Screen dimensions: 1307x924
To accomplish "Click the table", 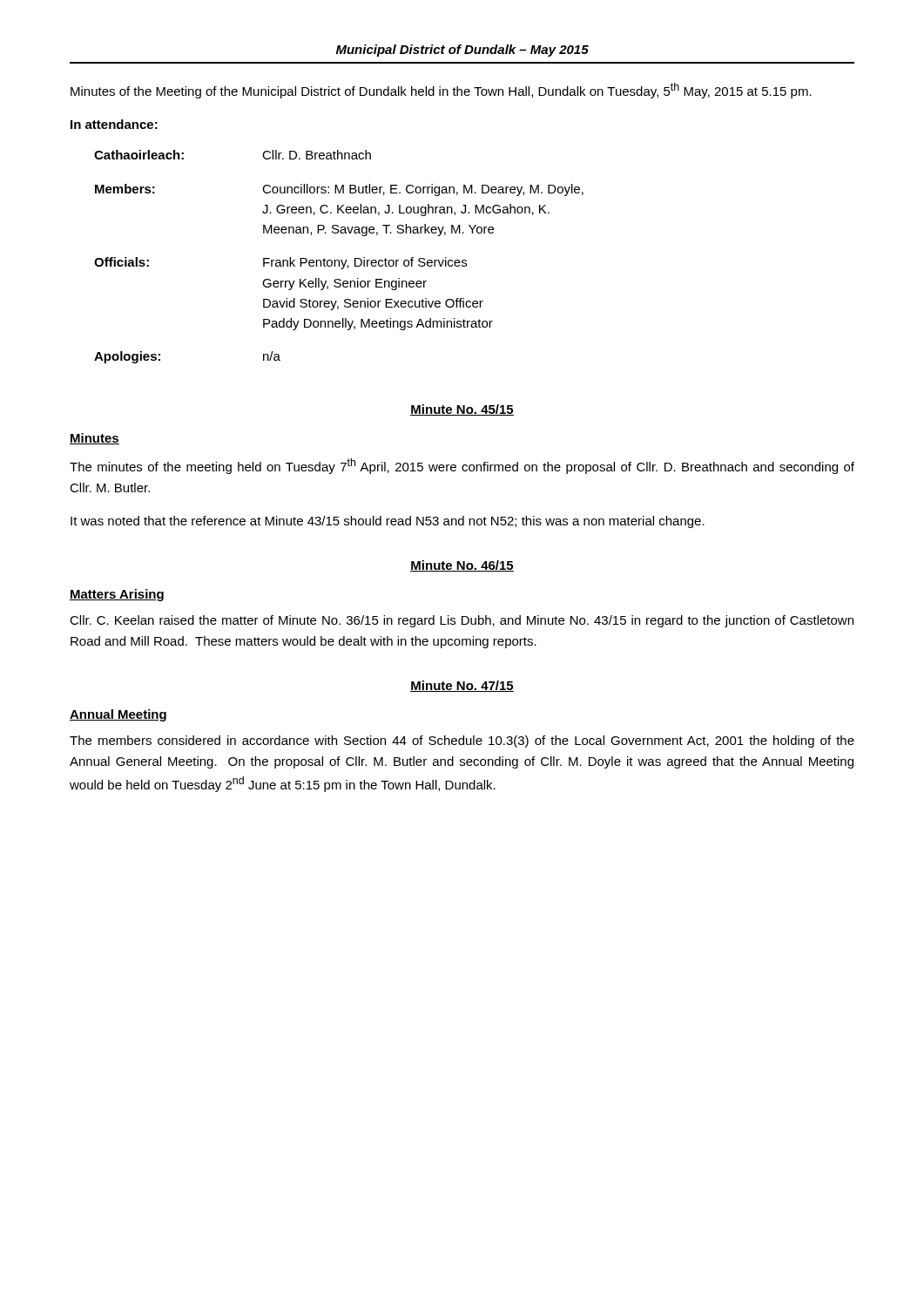I will point(462,258).
